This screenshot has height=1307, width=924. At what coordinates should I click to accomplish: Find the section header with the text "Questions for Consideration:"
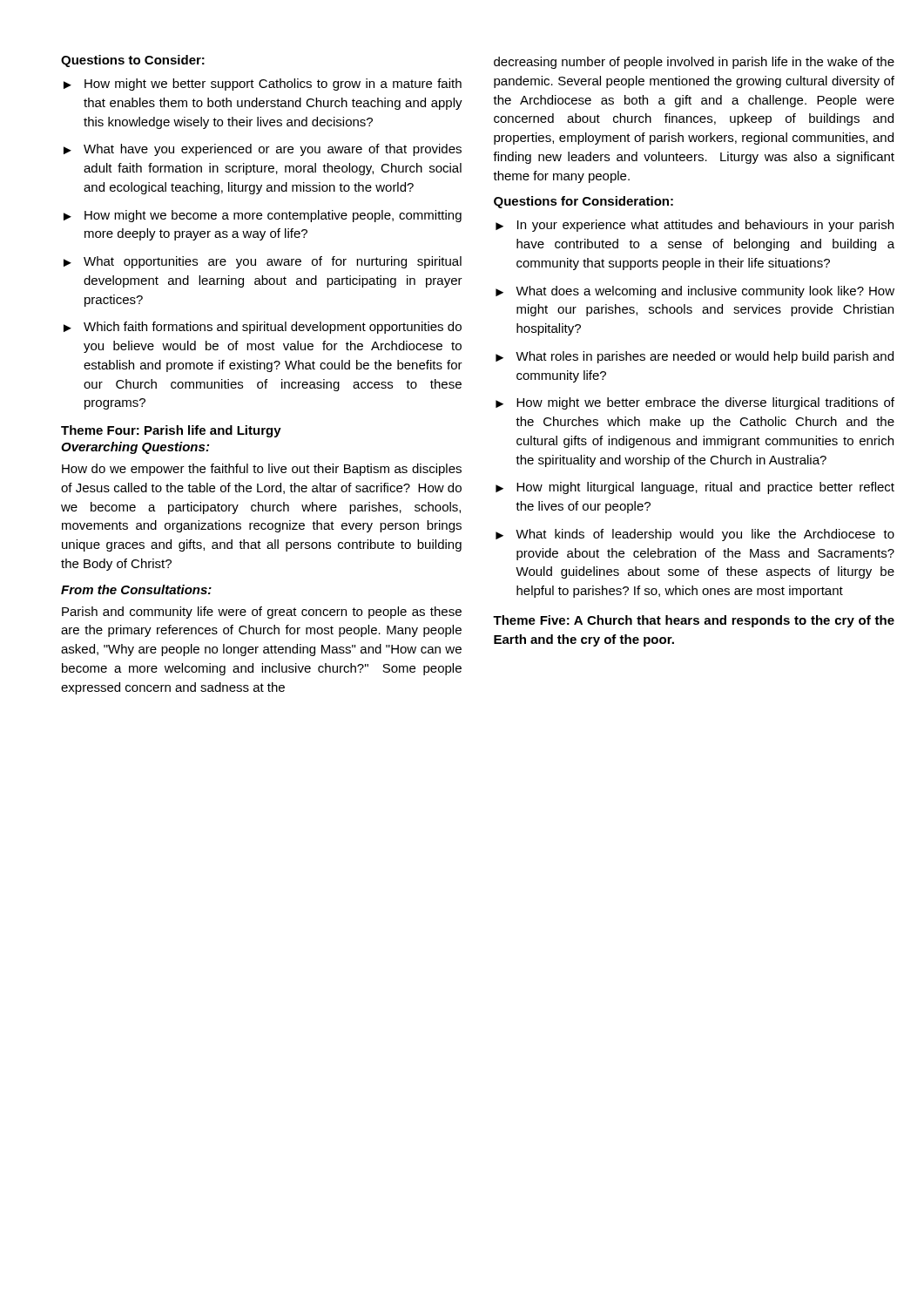tap(584, 201)
